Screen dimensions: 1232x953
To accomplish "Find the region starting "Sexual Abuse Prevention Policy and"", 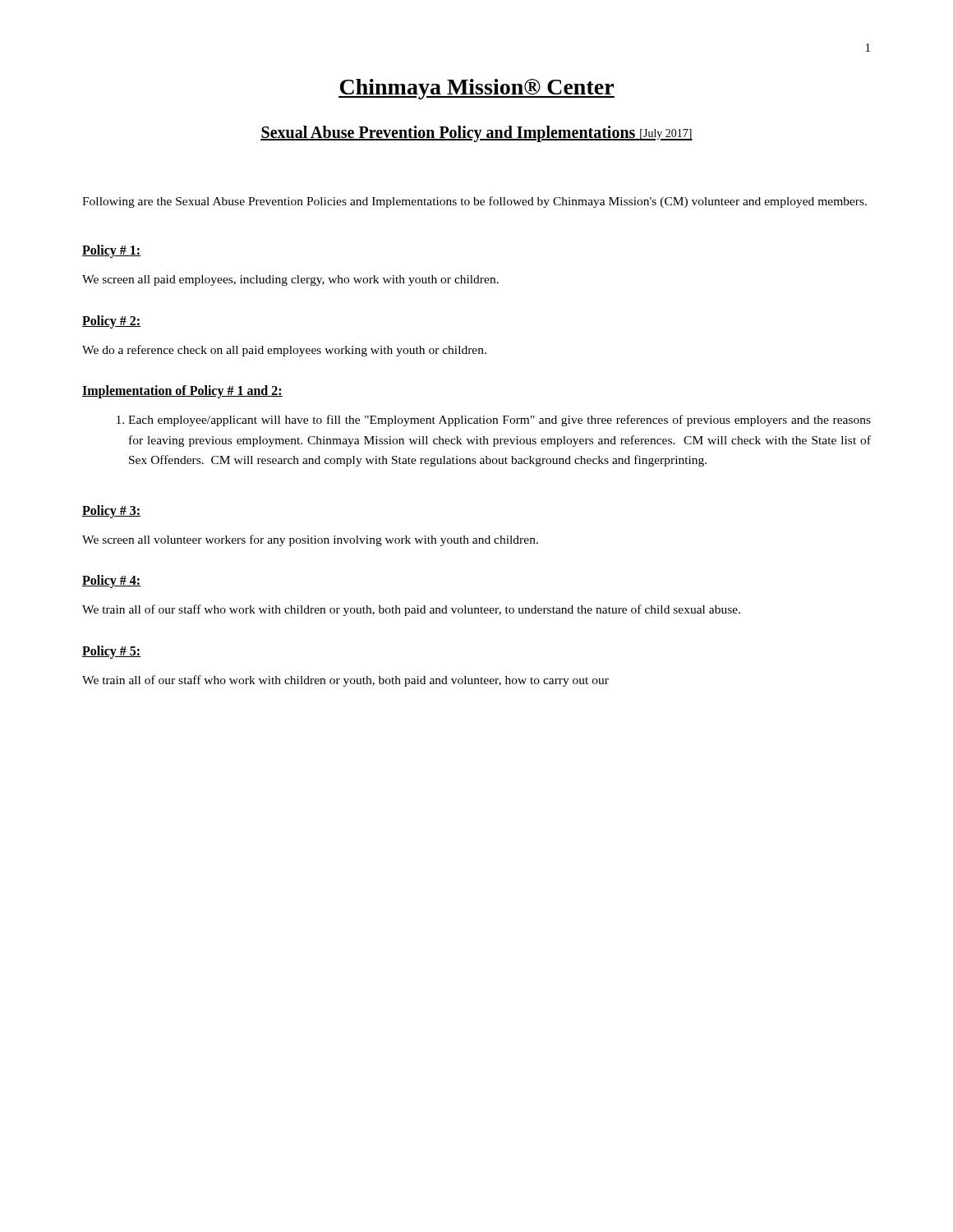I will tap(476, 132).
